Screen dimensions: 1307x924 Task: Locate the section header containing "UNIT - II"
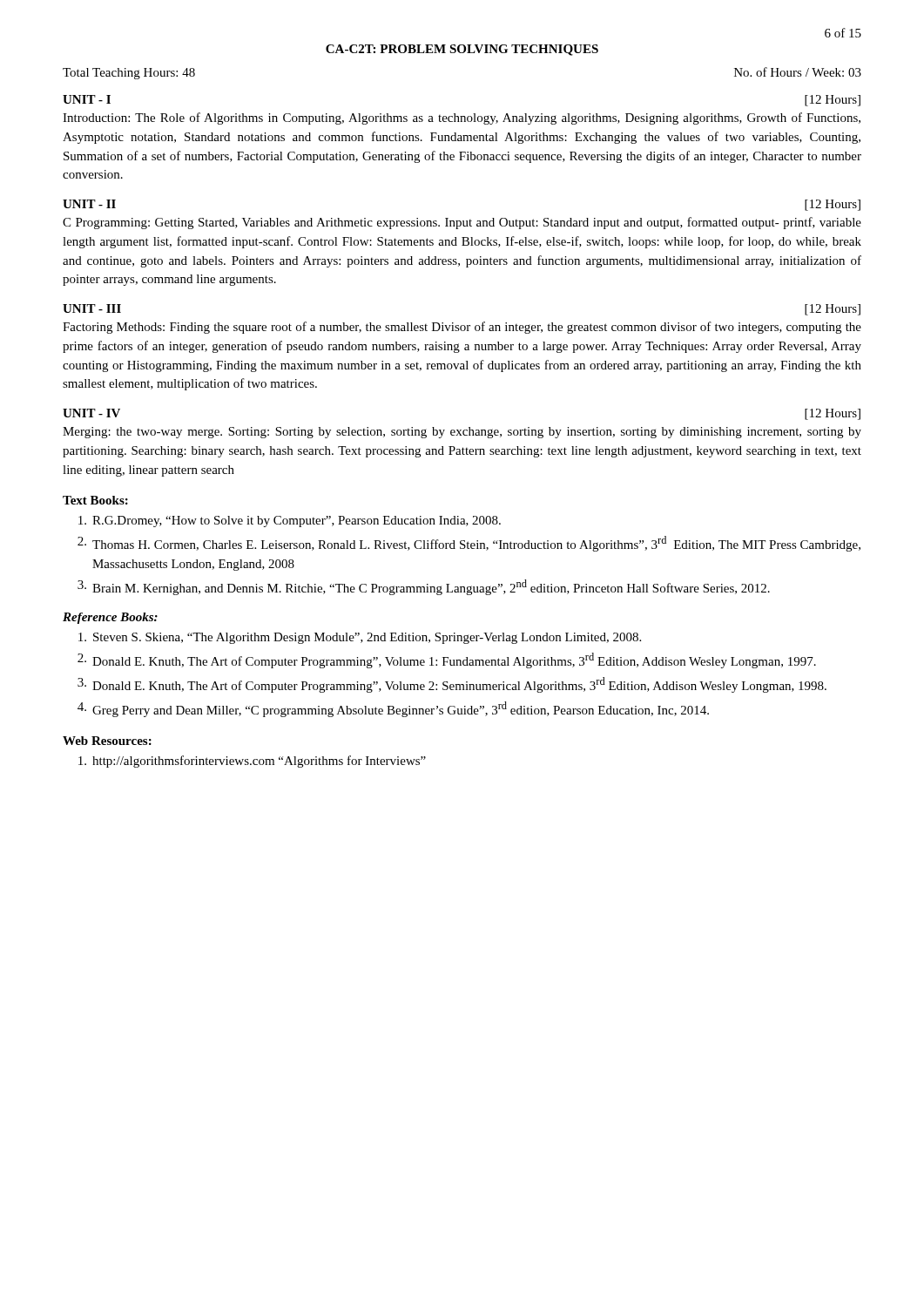(x=89, y=204)
